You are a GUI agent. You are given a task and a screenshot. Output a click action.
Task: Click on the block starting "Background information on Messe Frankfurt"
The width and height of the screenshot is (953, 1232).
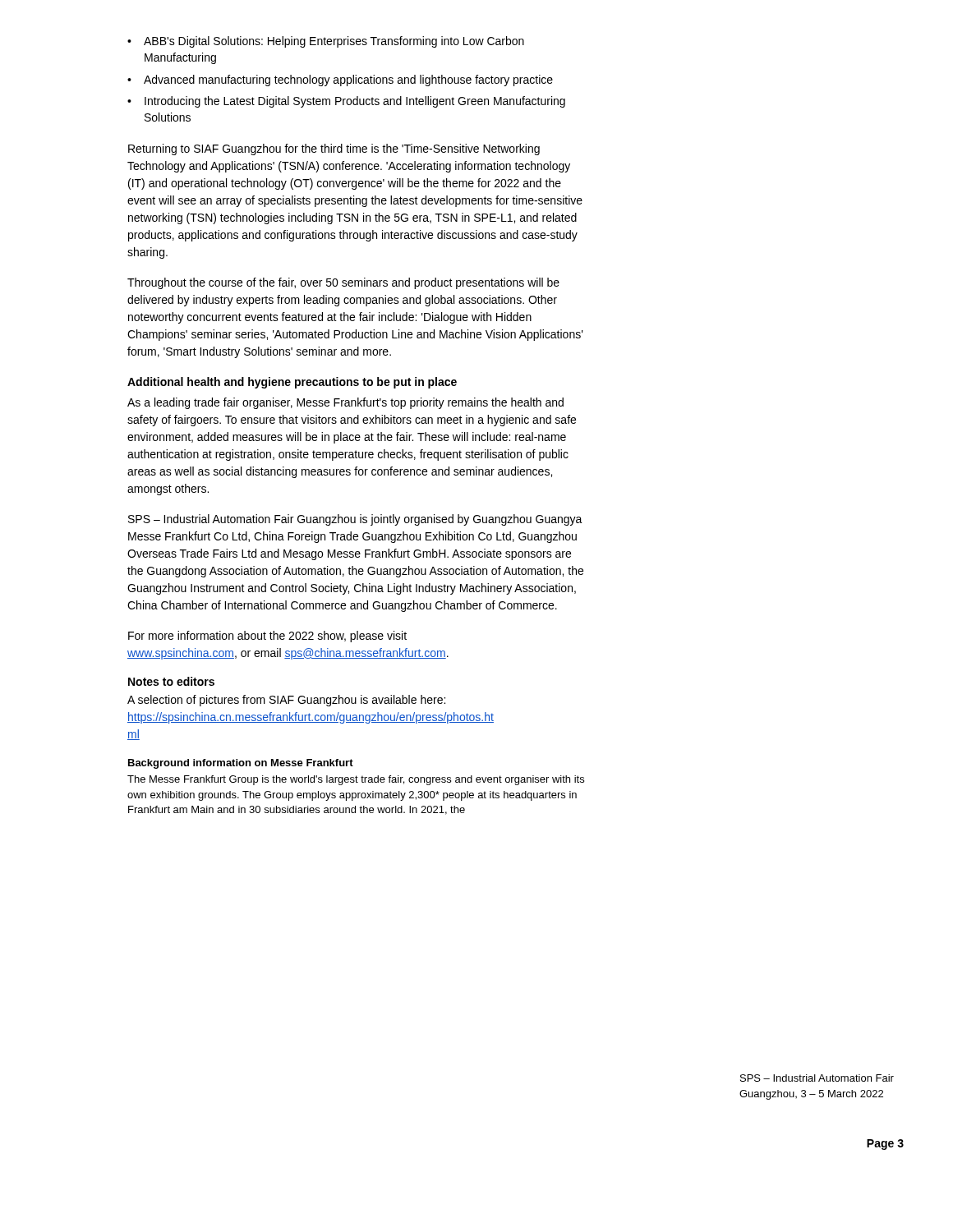[357, 762]
